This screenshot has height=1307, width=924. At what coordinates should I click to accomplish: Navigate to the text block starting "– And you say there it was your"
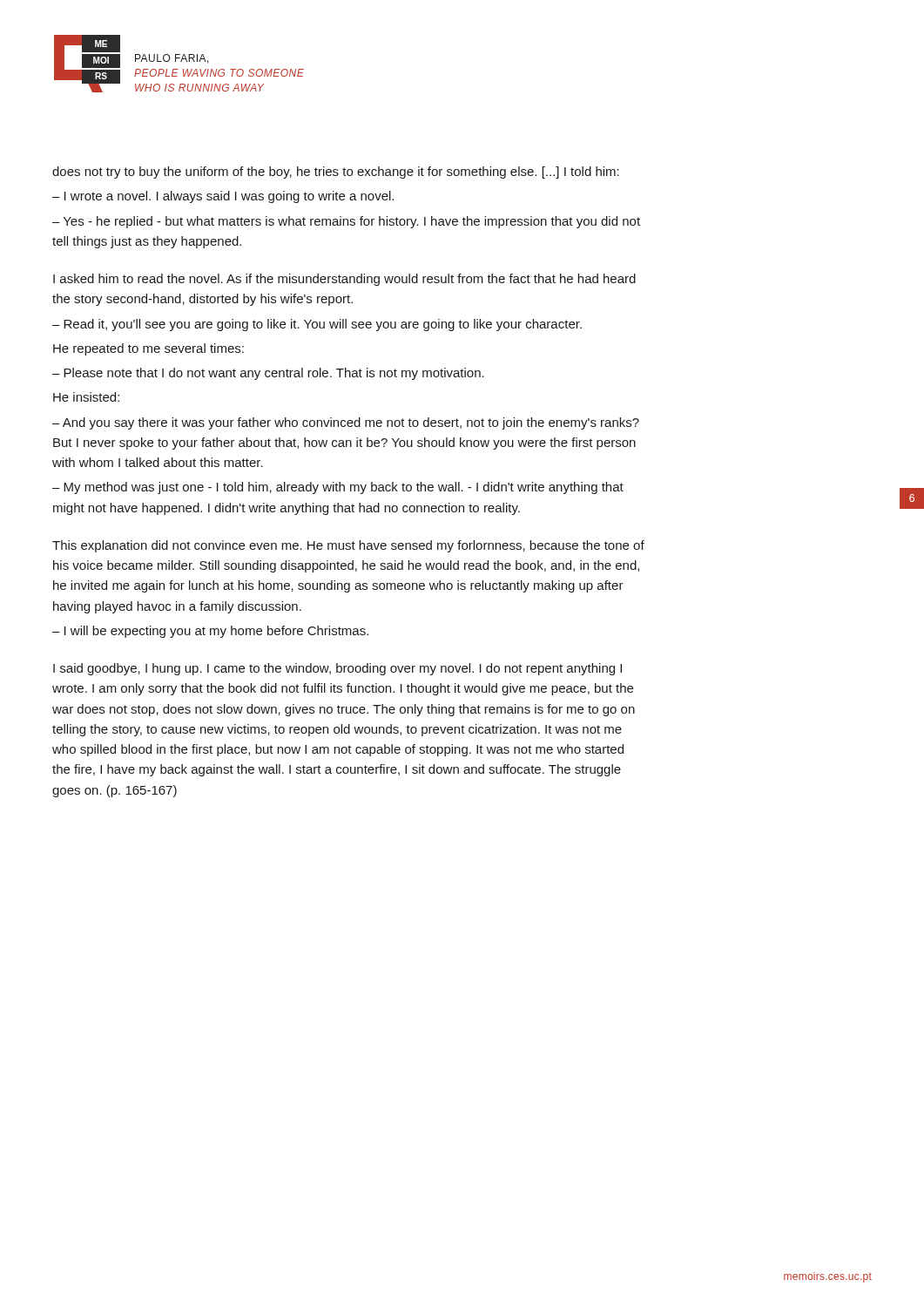[x=449, y=442]
